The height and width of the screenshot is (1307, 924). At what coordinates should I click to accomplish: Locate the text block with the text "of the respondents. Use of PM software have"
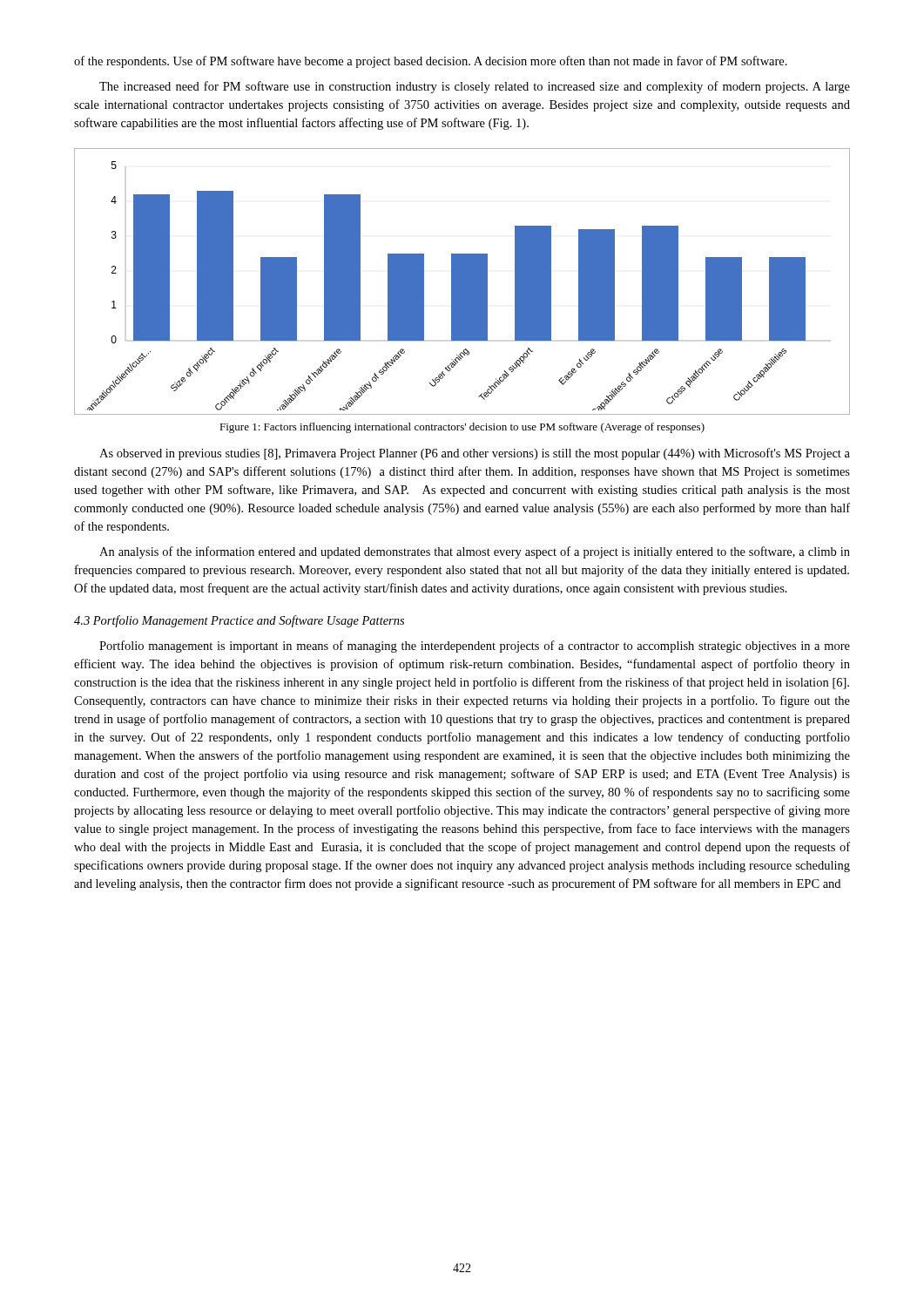(x=462, y=61)
